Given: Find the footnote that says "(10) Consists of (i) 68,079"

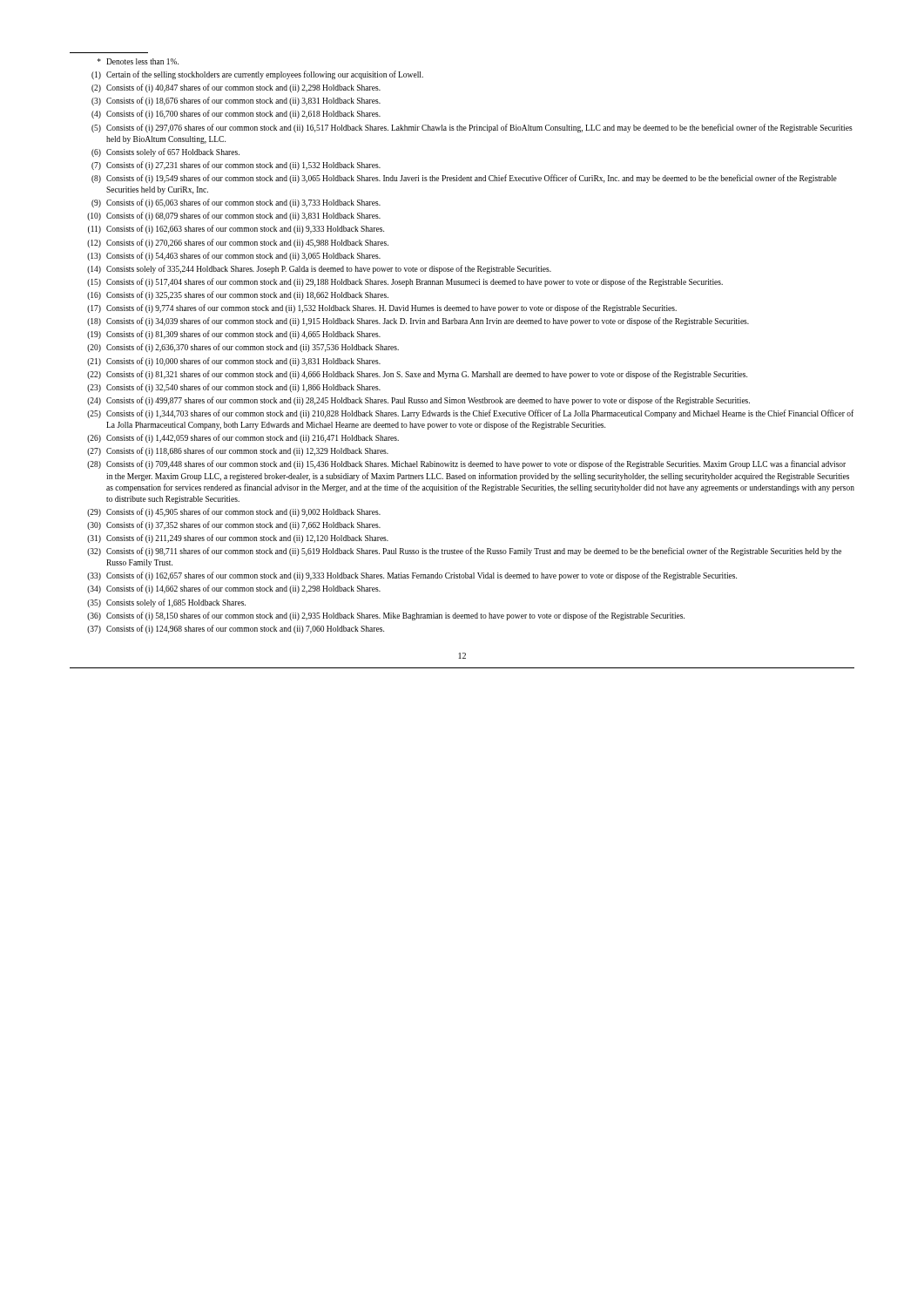Looking at the screenshot, I should (x=234, y=216).
